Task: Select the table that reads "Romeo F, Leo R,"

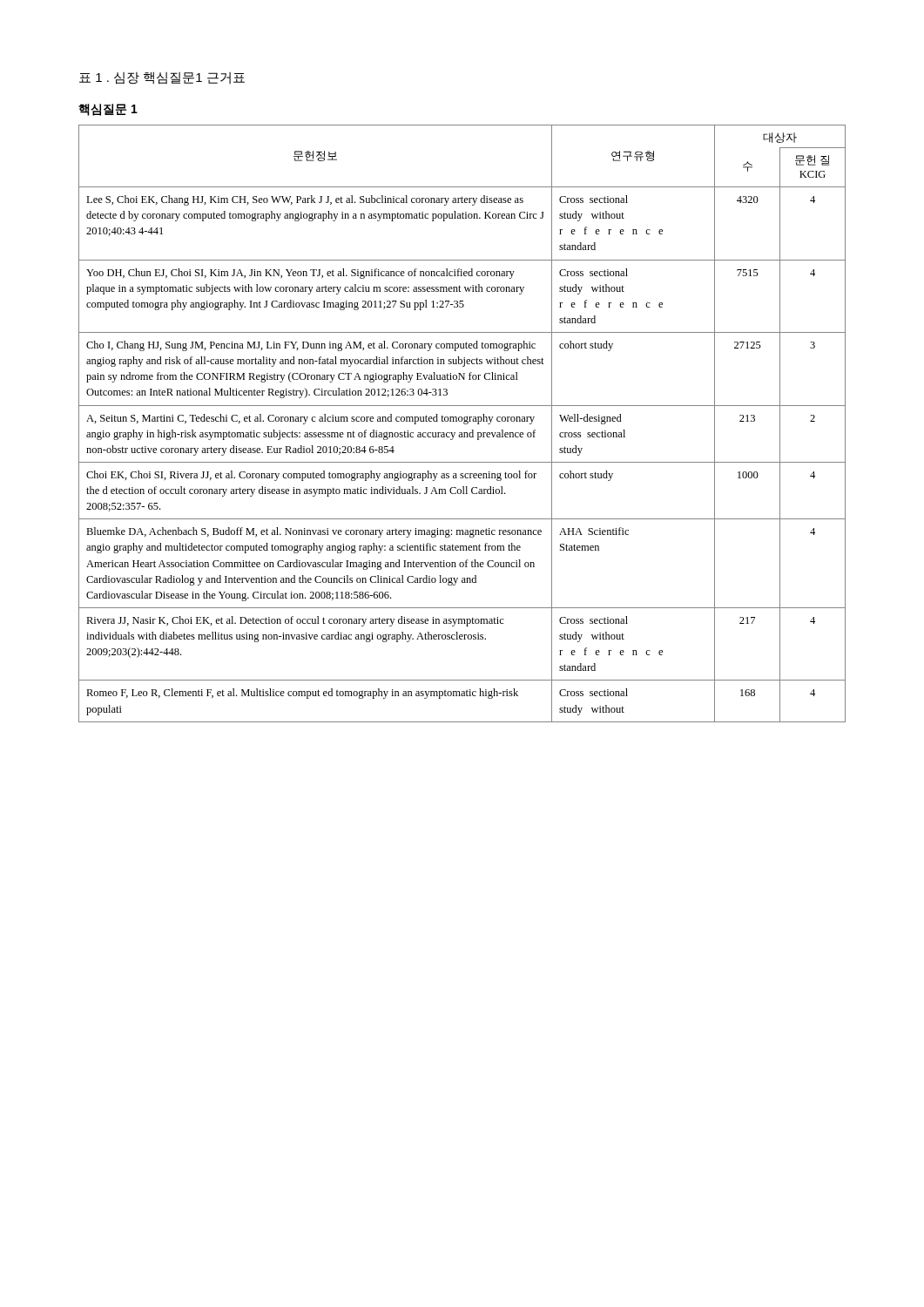Action: click(462, 423)
